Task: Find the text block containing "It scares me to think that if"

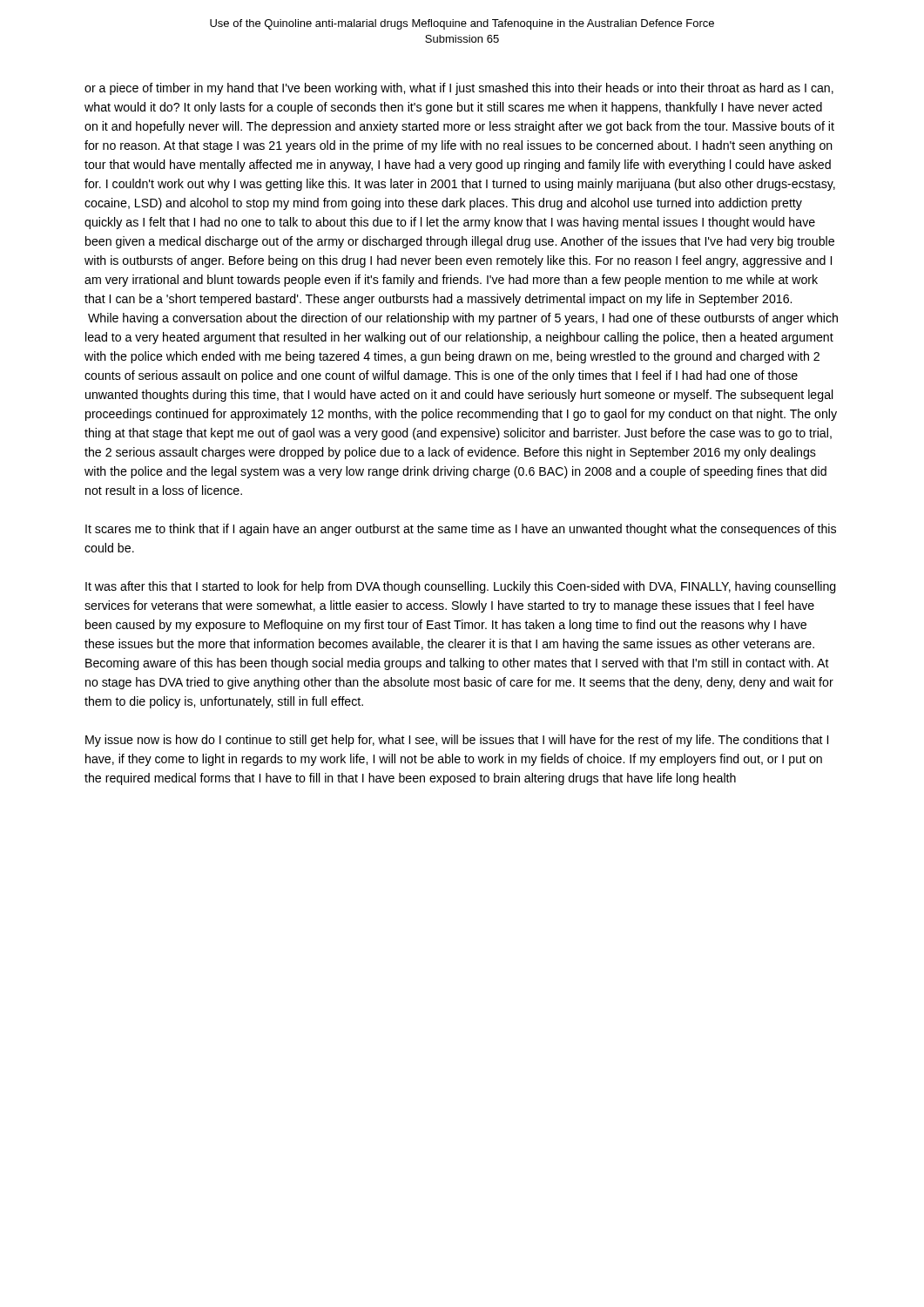Action: (x=461, y=538)
